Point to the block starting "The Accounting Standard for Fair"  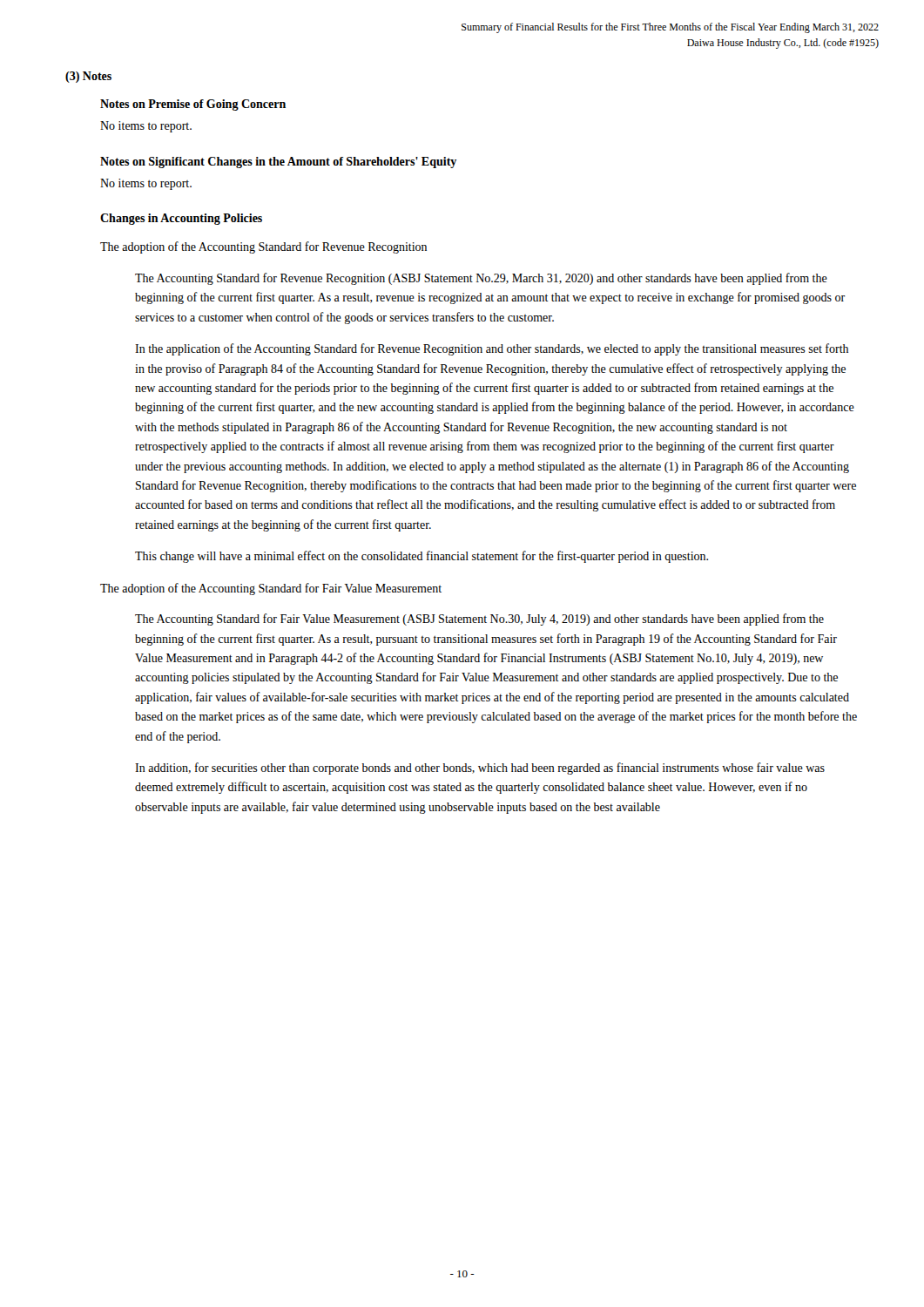(496, 678)
